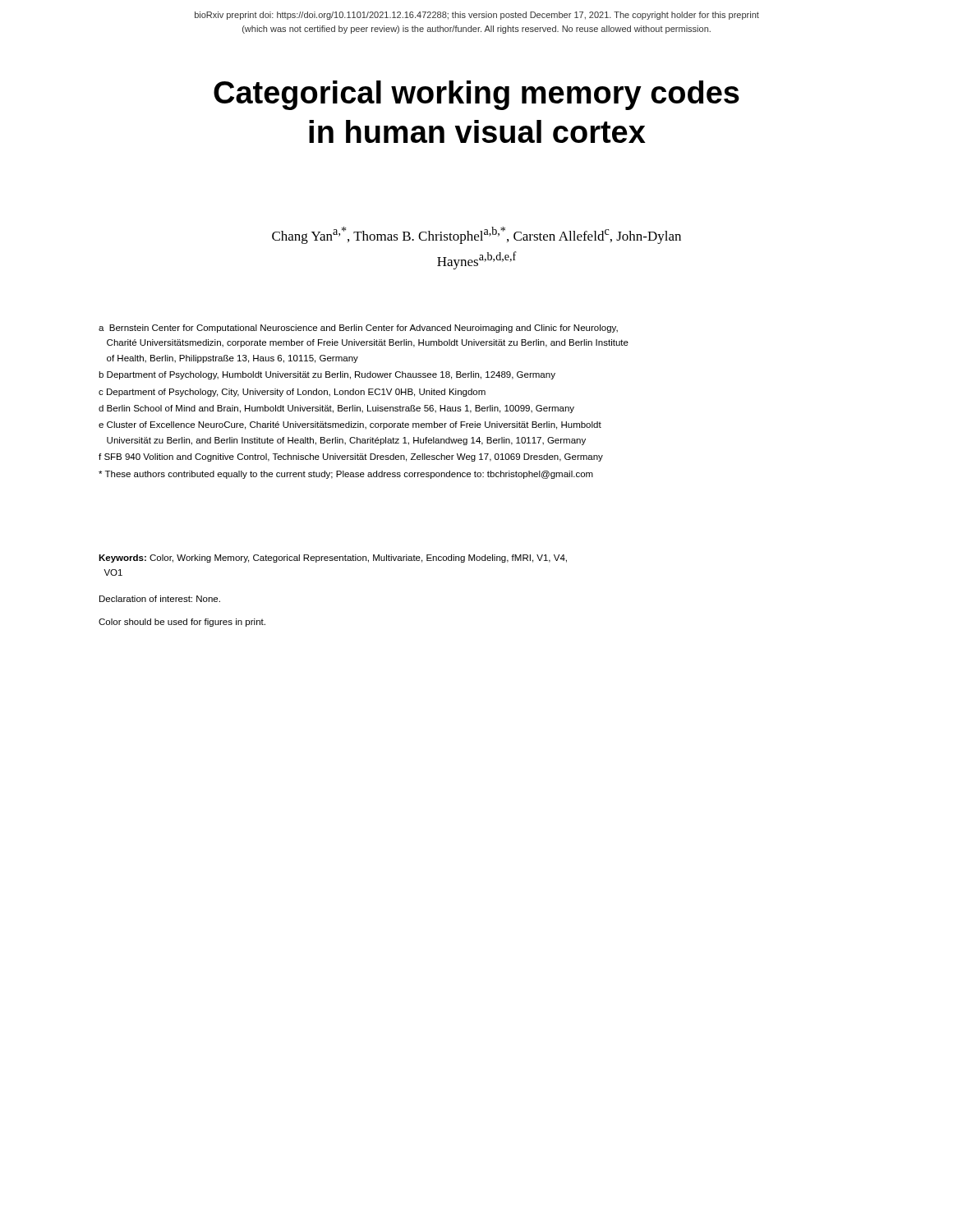Find the region starting "c Department of Psychology, City,"
Screen dimensions: 1232x953
tap(292, 391)
